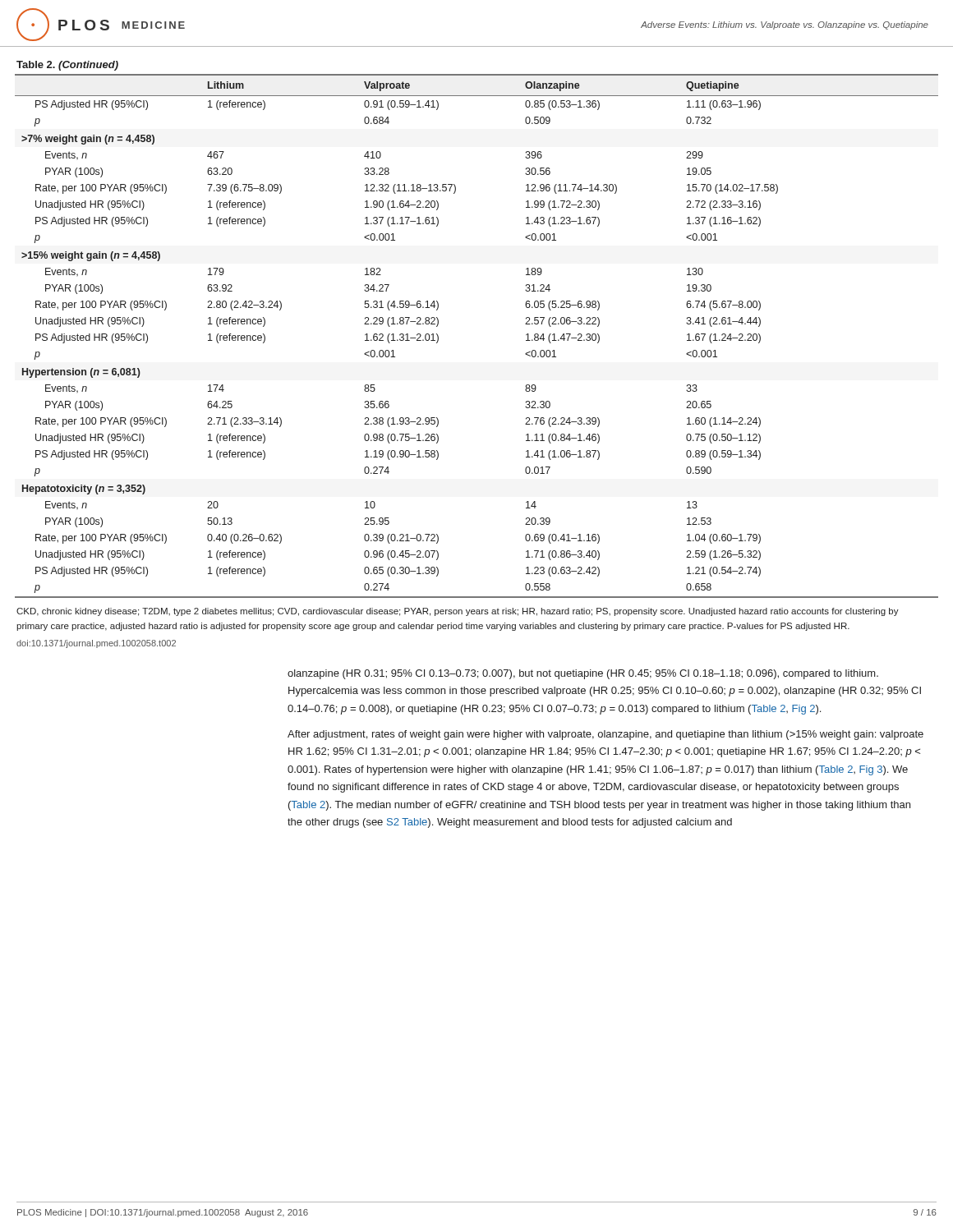Find the text starting "After adjustment, rates"
Viewport: 953px width, 1232px height.
606,778
